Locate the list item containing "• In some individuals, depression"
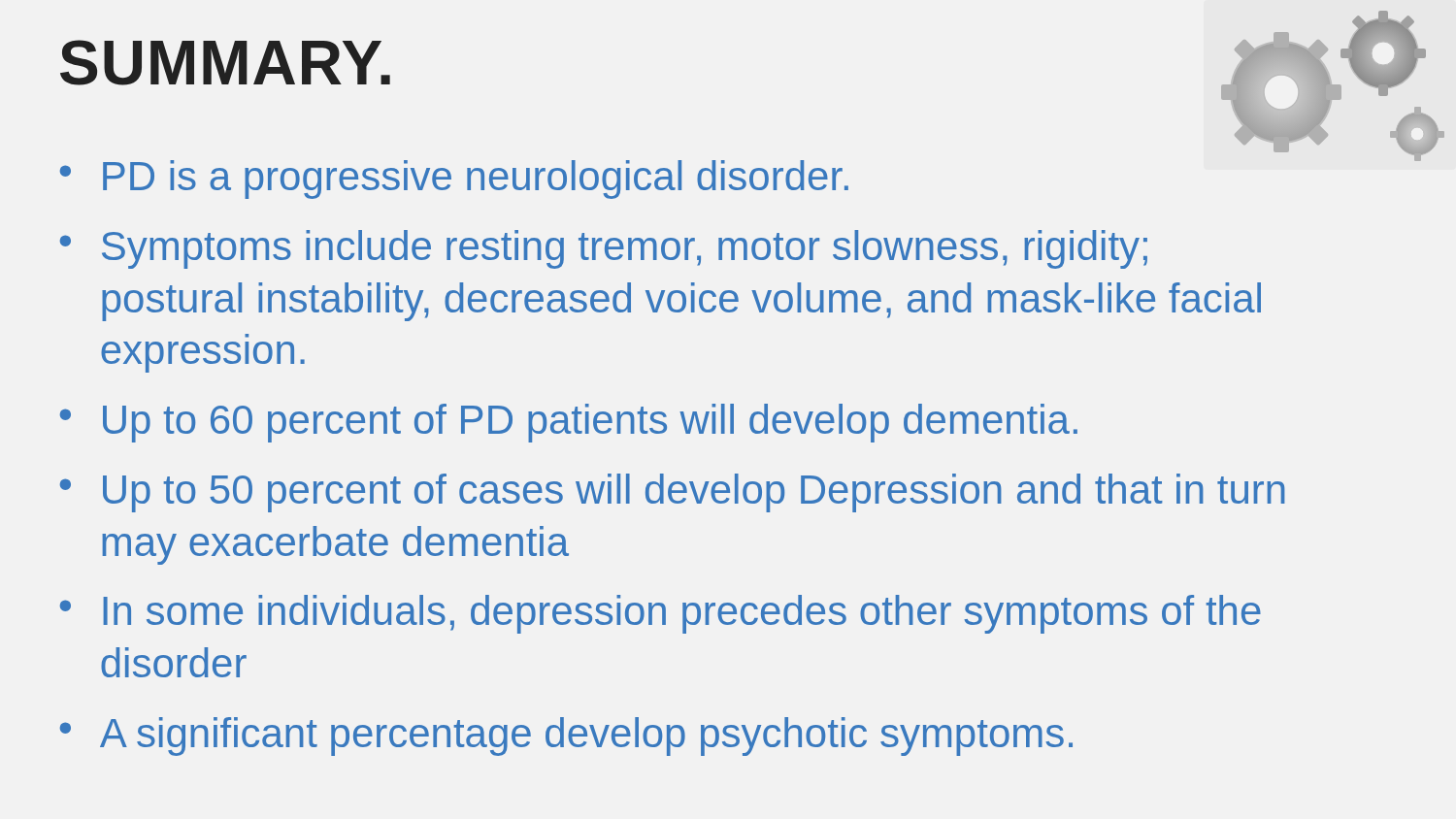Image resolution: width=1456 pixels, height=819 pixels. click(x=660, y=638)
